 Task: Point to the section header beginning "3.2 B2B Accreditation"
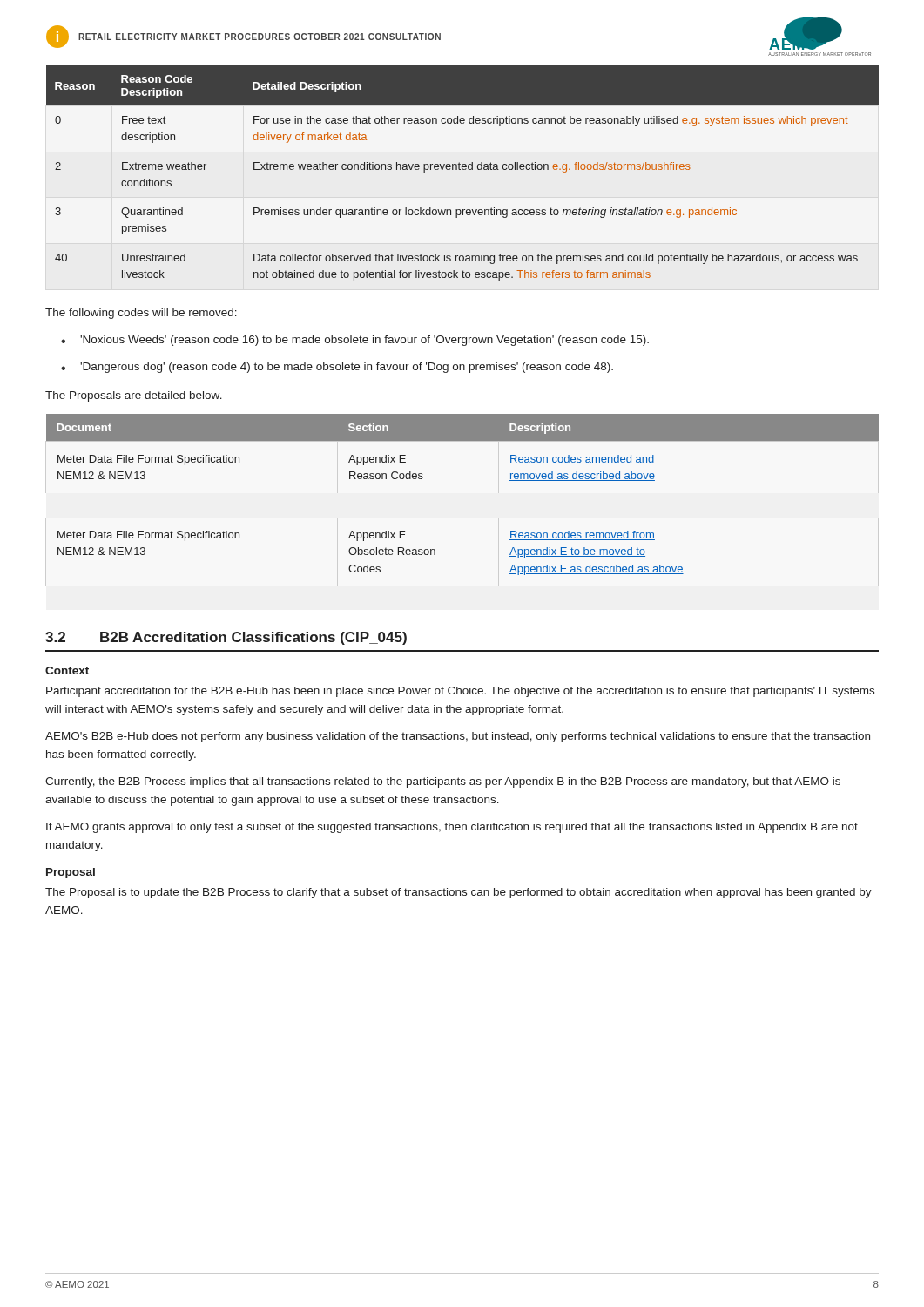click(x=226, y=638)
